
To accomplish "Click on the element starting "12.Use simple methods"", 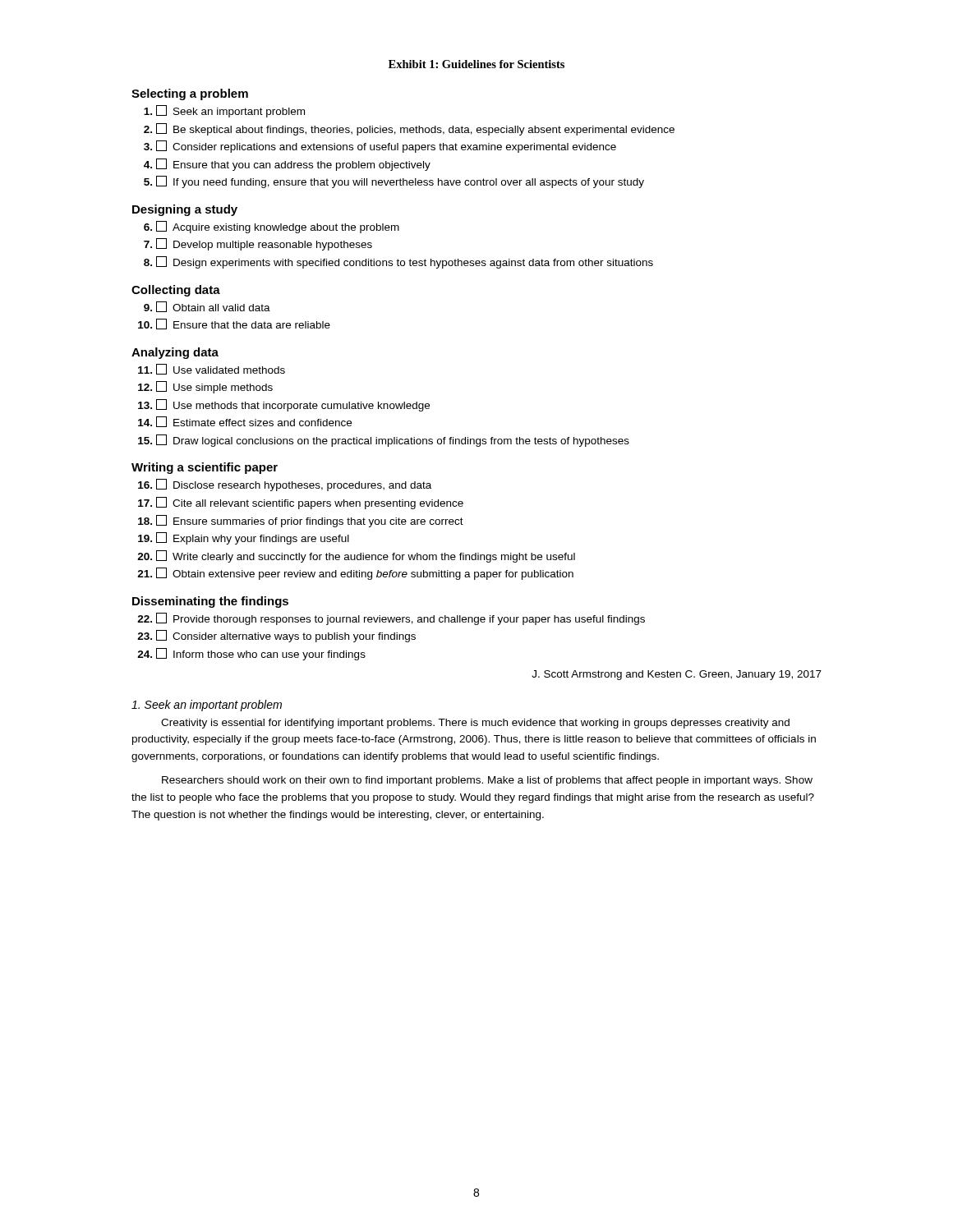I will [x=202, y=388].
